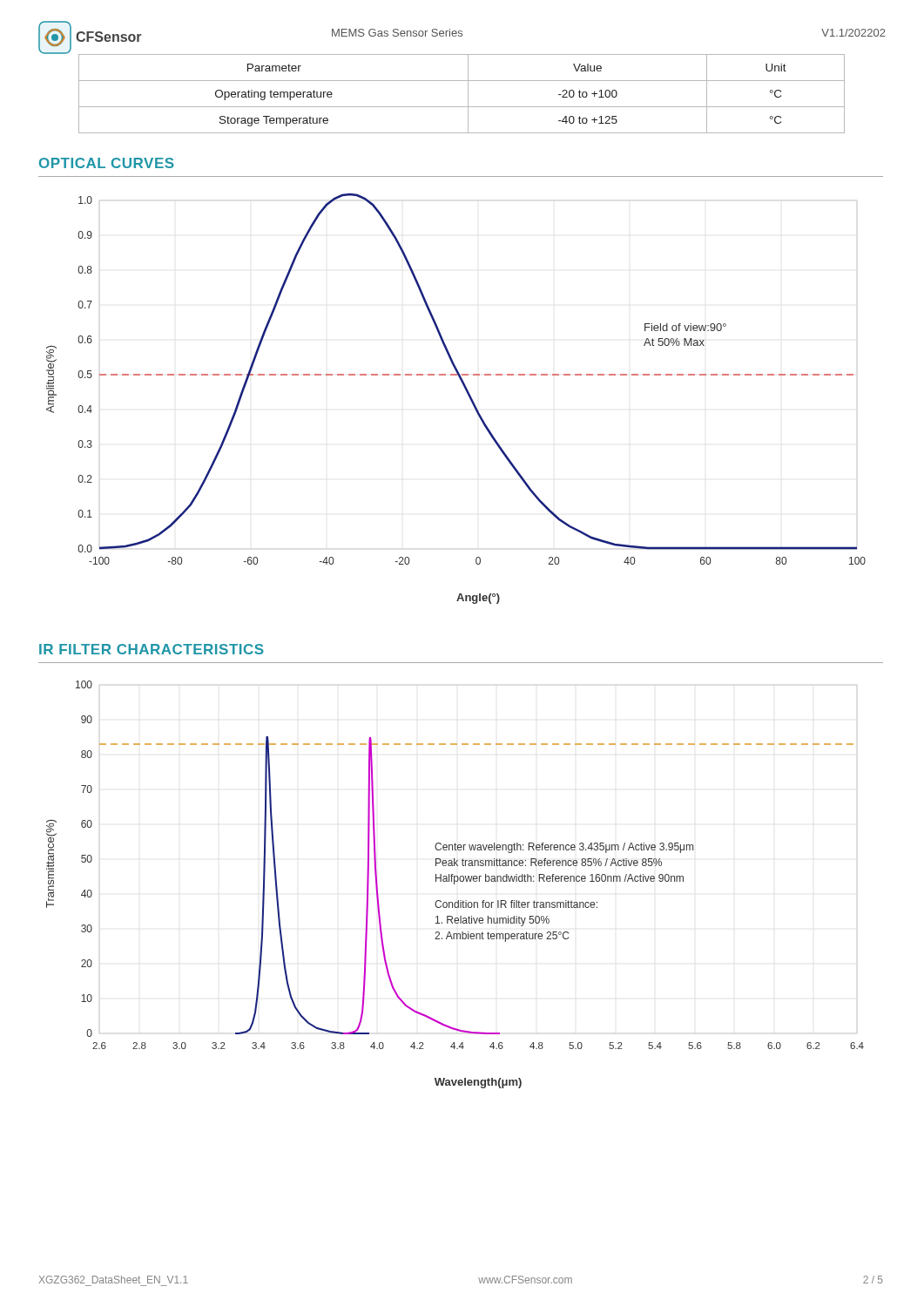The width and height of the screenshot is (924, 1307).
Task: Click on the table containing "Operating temperature"
Action: tap(462, 94)
